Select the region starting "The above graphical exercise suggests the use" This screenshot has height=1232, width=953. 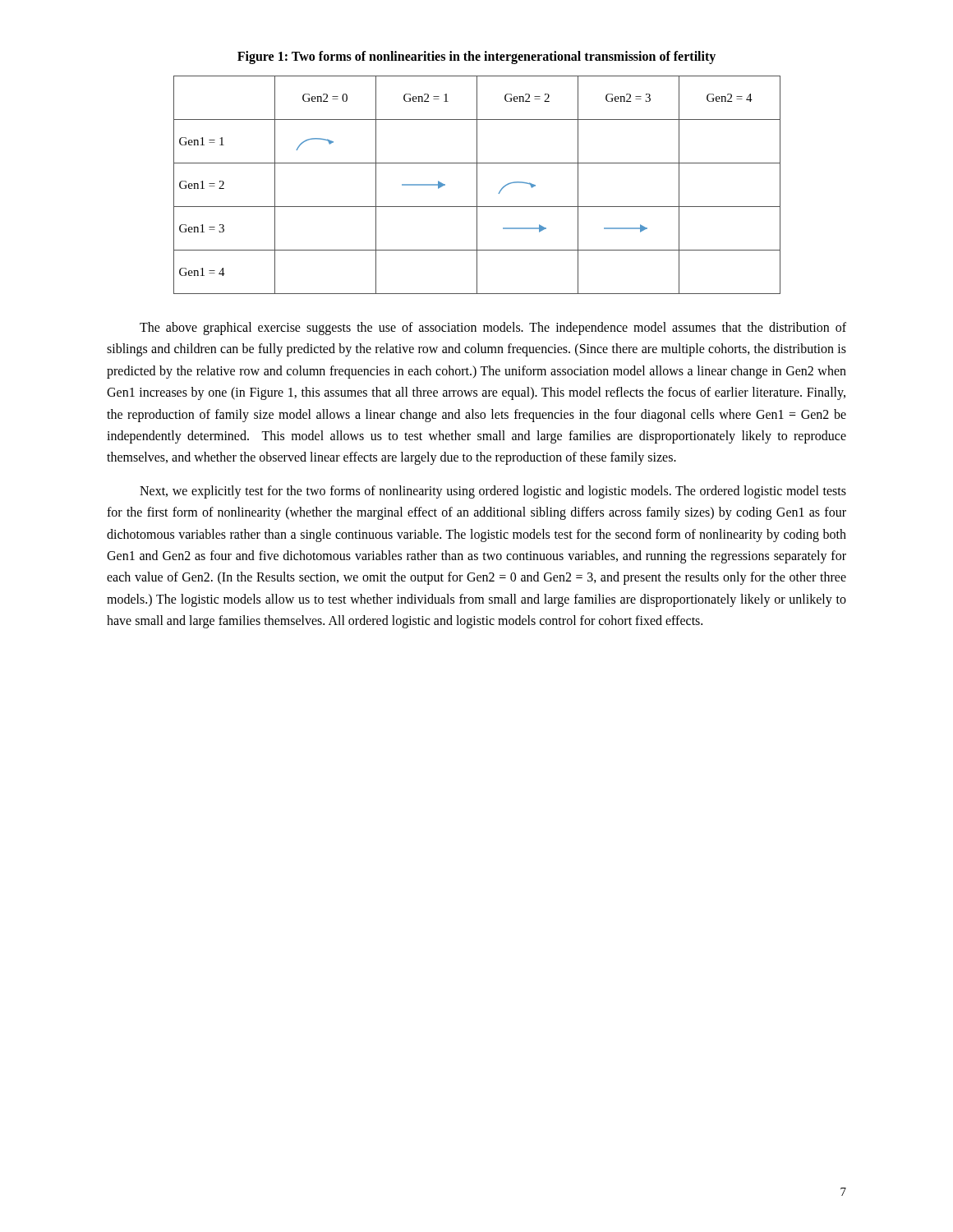coord(476,393)
